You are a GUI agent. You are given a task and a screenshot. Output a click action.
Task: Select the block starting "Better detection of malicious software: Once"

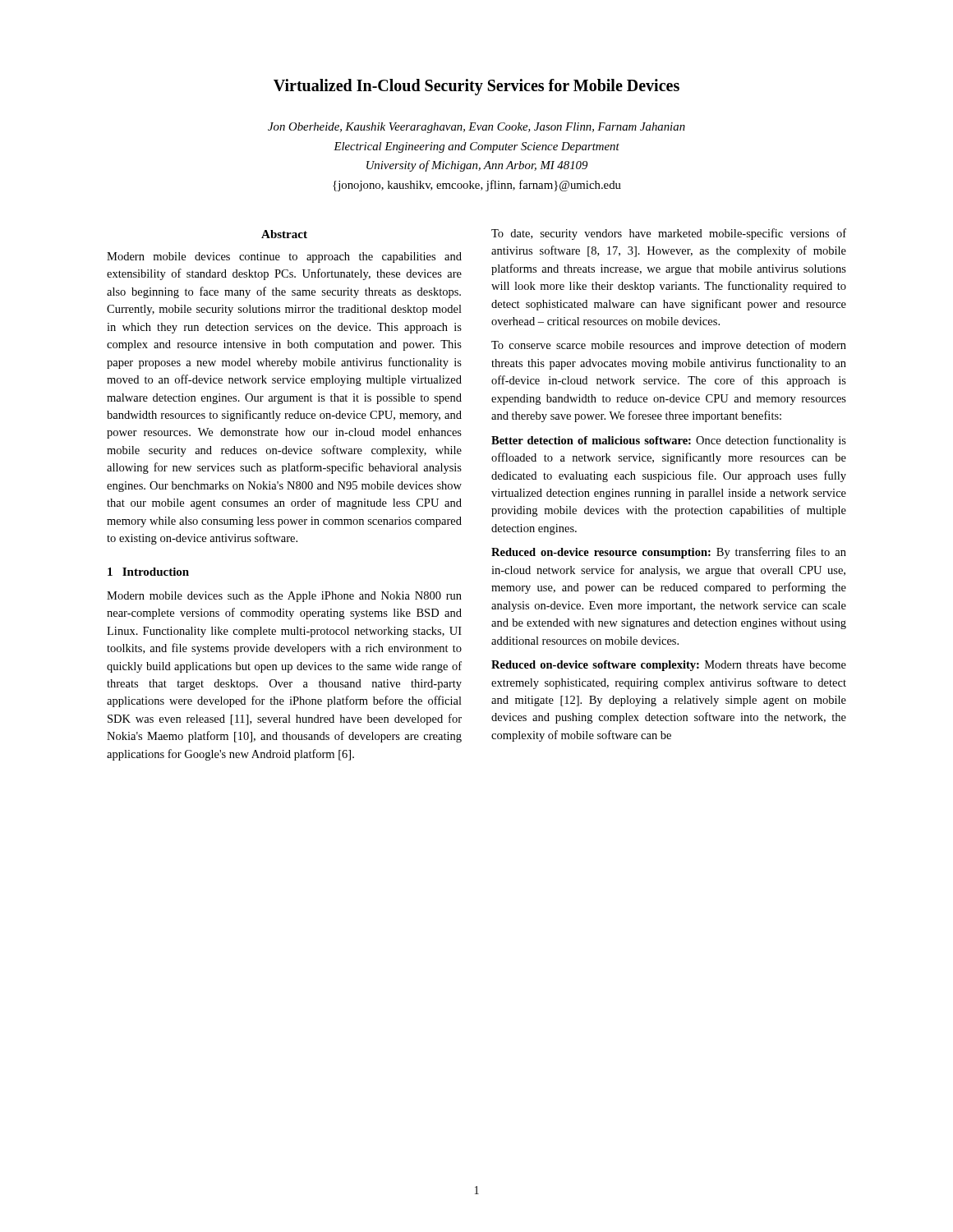tap(669, 485)
